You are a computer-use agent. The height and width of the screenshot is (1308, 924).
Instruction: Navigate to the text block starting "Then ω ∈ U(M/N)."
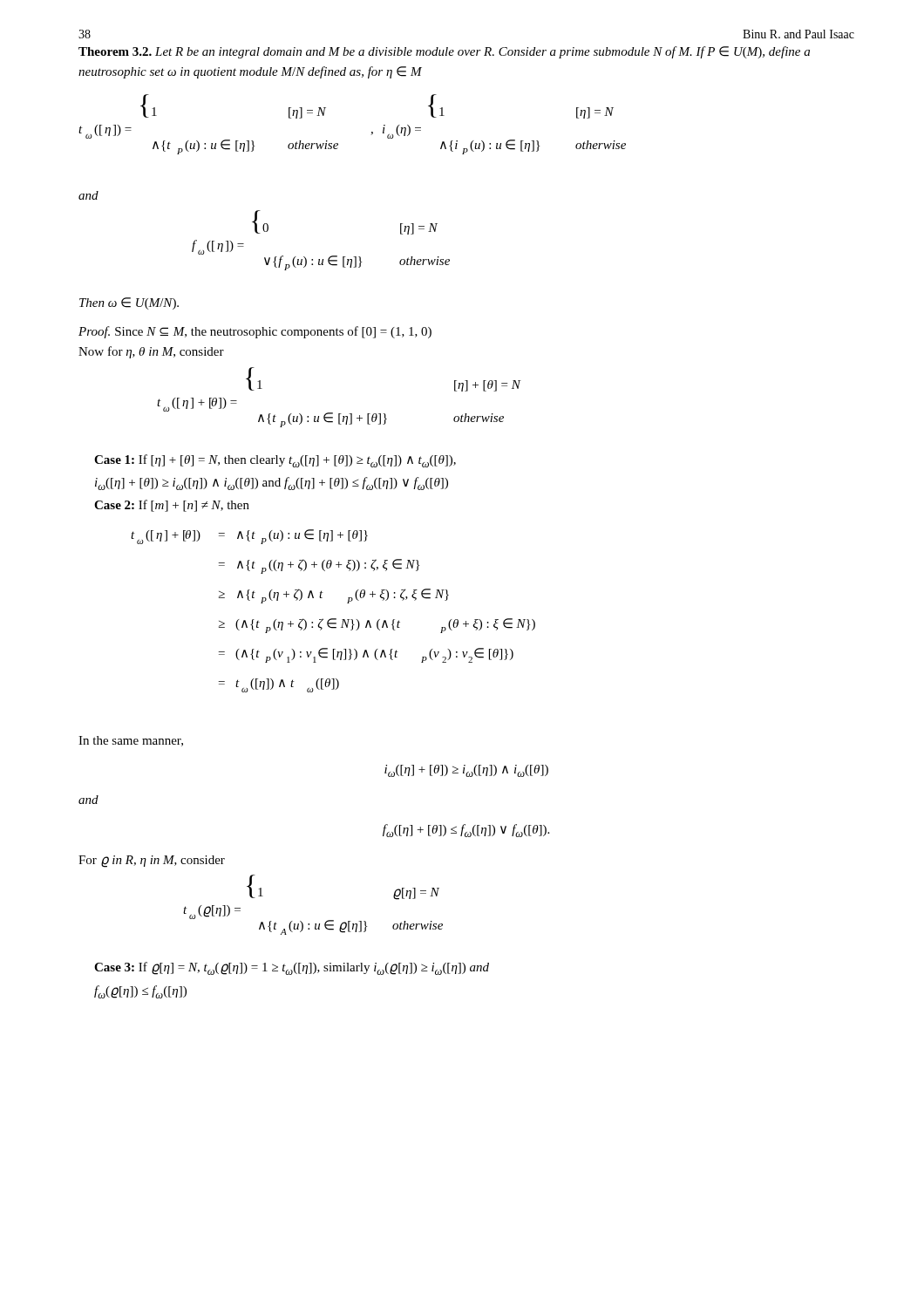(x=129, y=302)
